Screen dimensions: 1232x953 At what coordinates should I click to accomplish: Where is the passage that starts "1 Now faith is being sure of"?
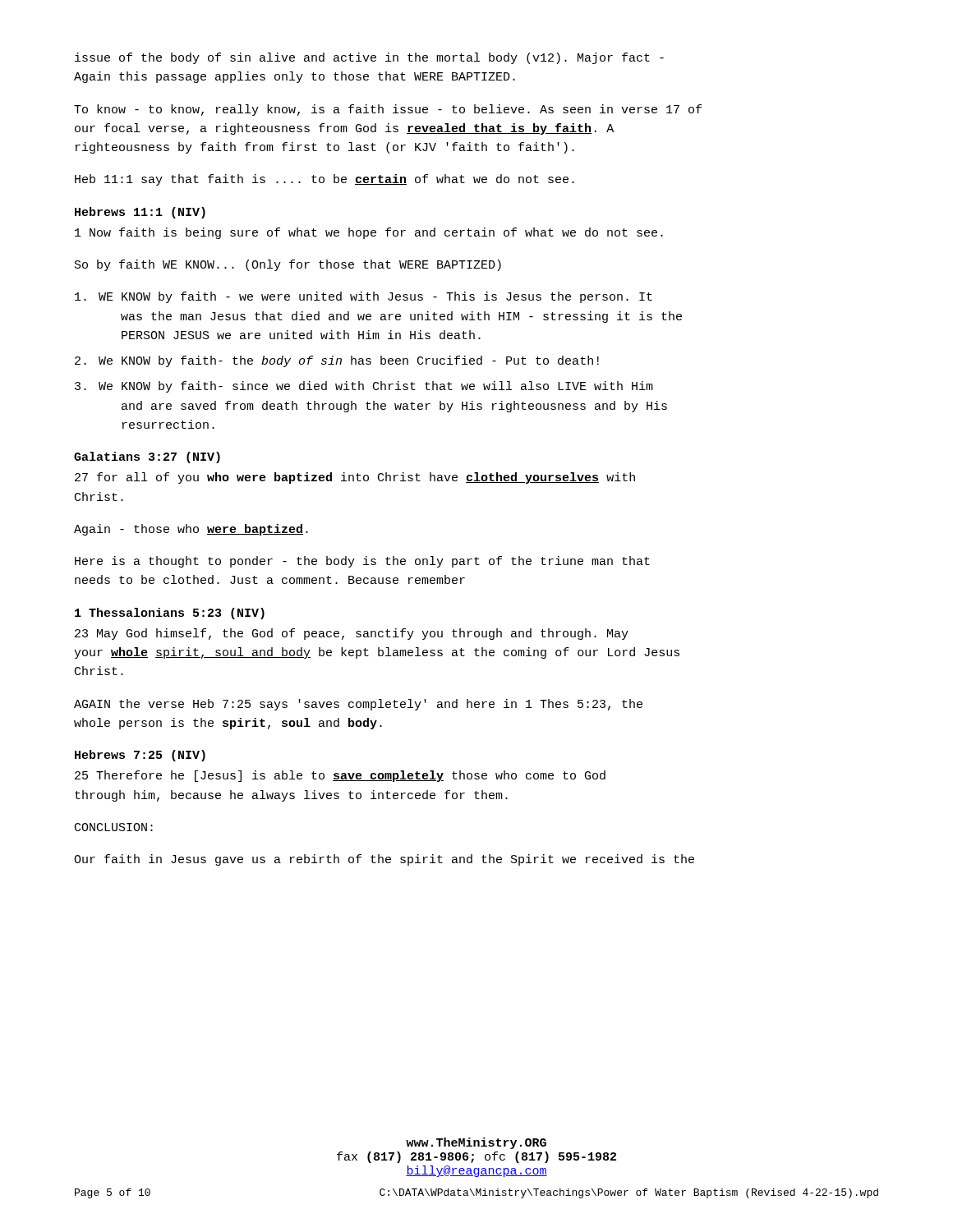pyautogui.click(x=476, y=234)
